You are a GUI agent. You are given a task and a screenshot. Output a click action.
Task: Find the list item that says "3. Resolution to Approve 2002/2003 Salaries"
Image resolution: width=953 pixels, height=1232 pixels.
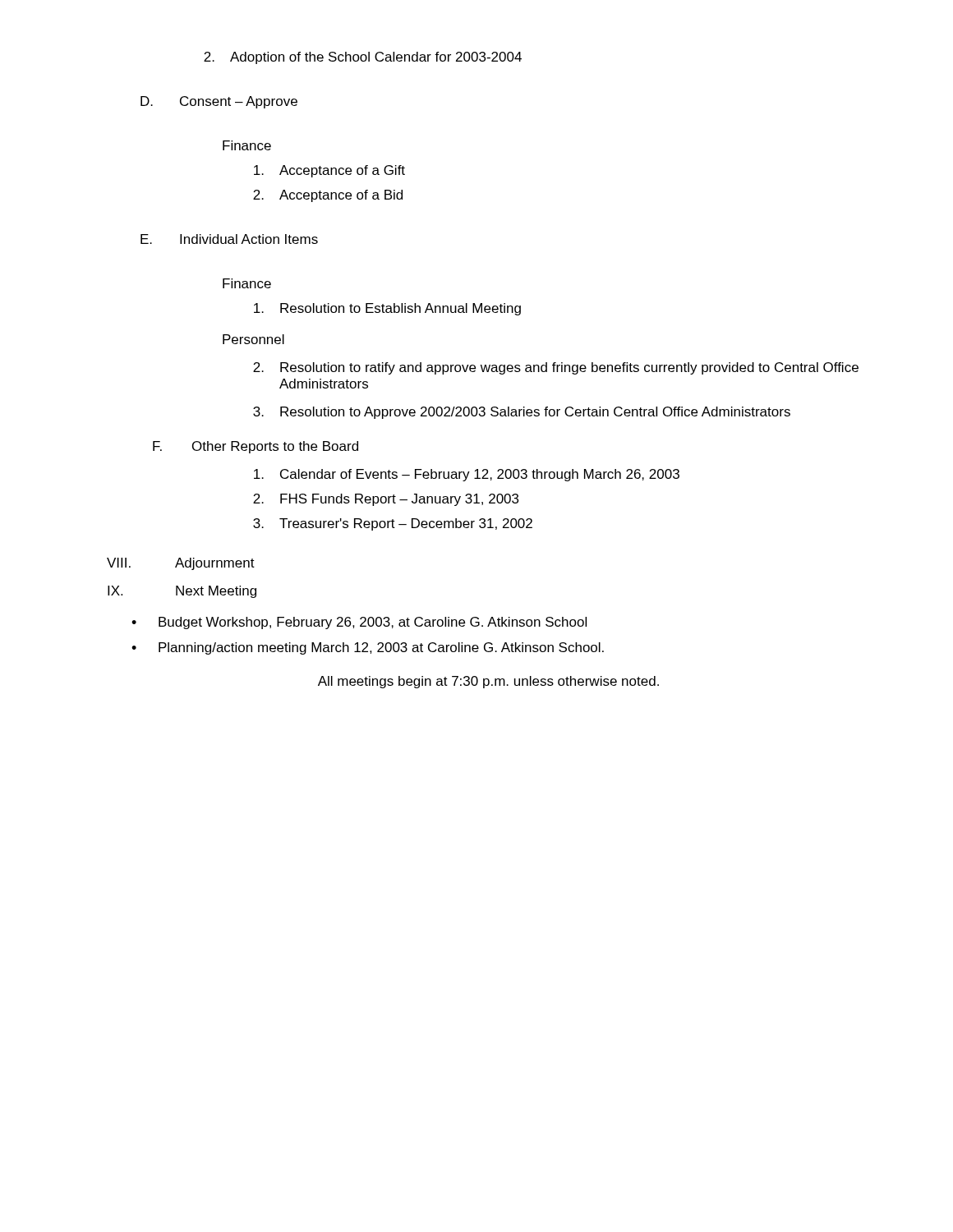[x=555, y=412]
